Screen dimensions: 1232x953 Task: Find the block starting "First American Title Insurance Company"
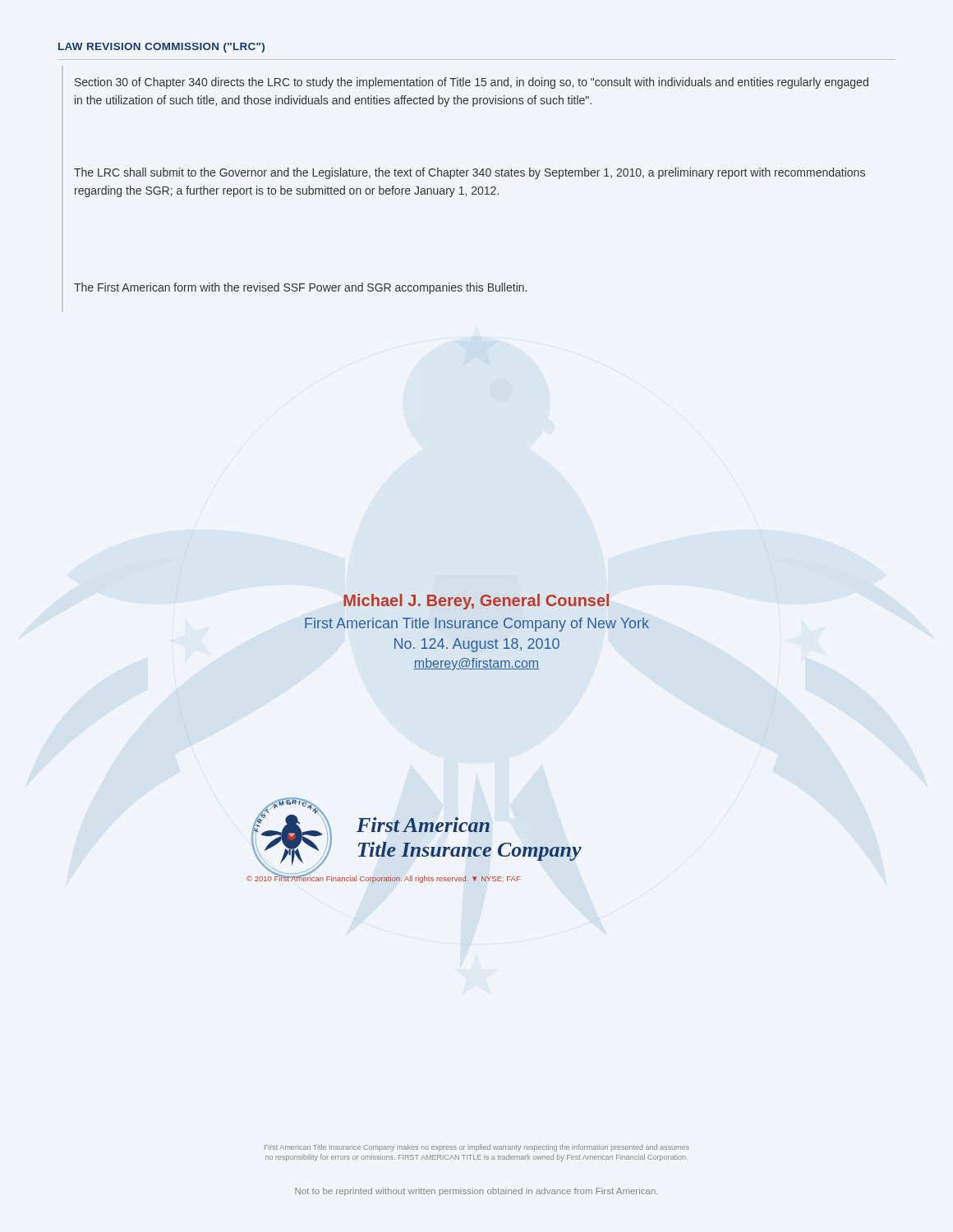click(476, 1152)
